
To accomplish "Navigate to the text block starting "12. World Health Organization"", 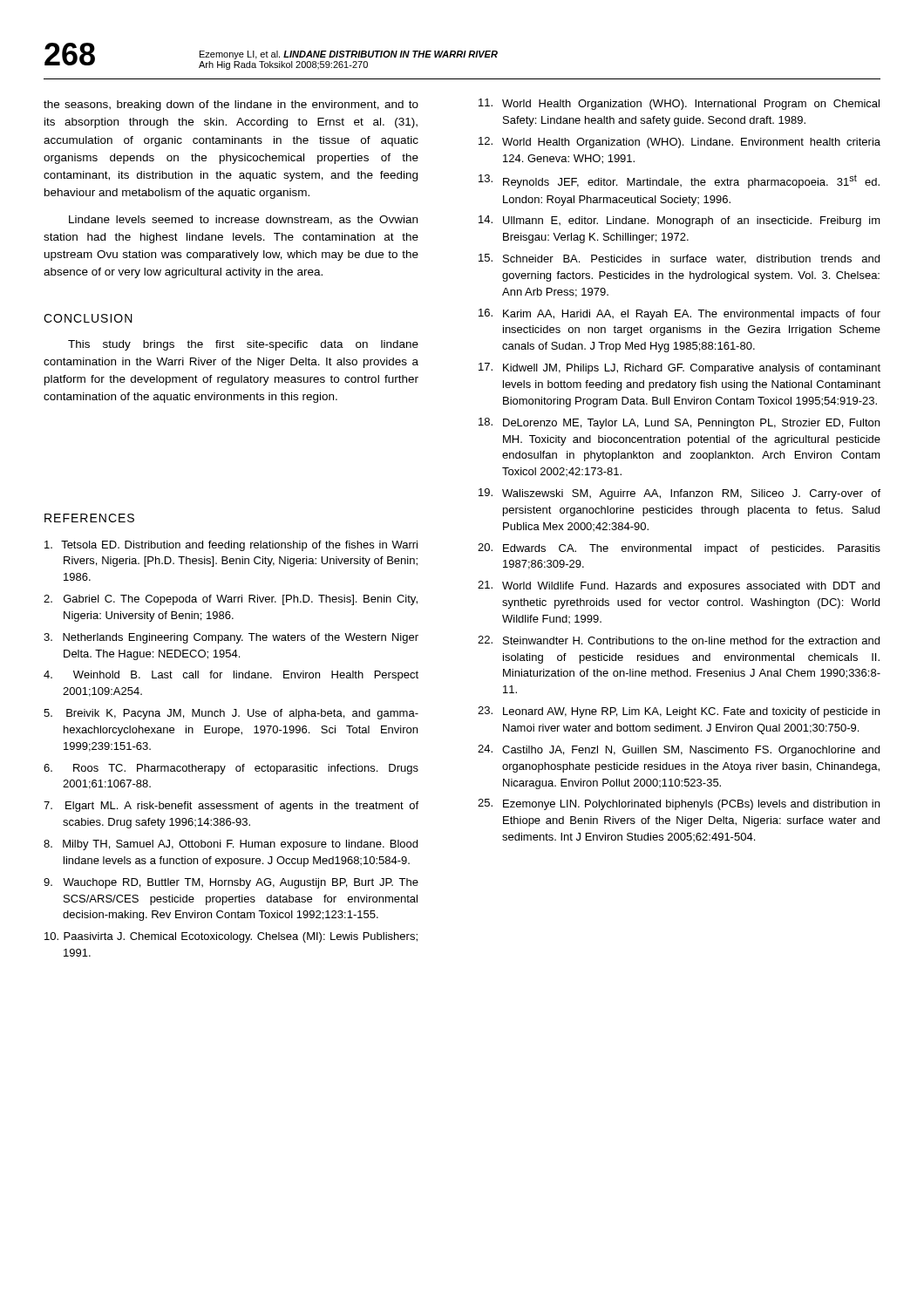I will click(x=679, y=150).
